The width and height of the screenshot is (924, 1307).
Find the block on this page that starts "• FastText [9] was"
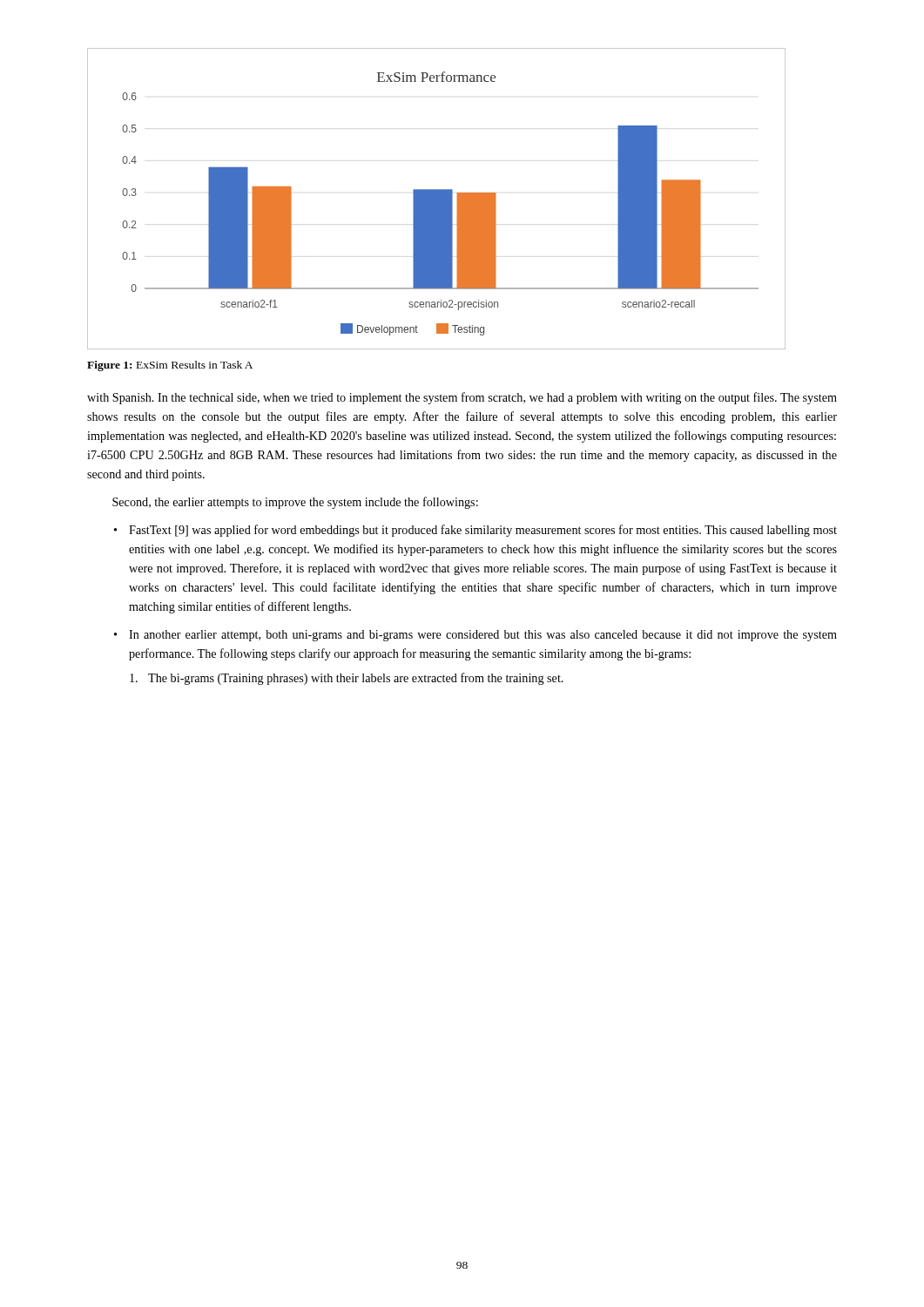click(x=475, y=568)
